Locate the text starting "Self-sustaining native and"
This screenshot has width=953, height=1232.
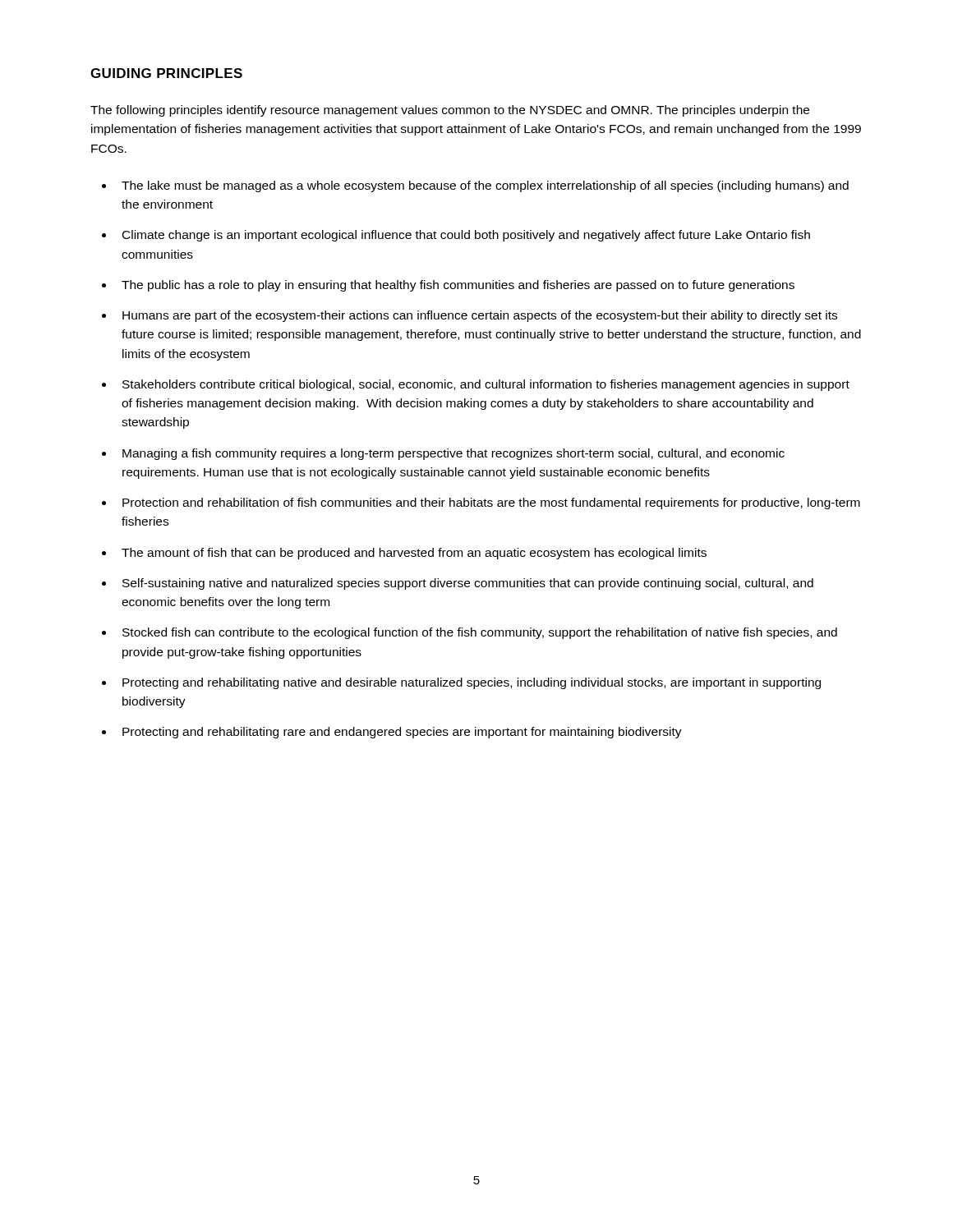[468, 592]
